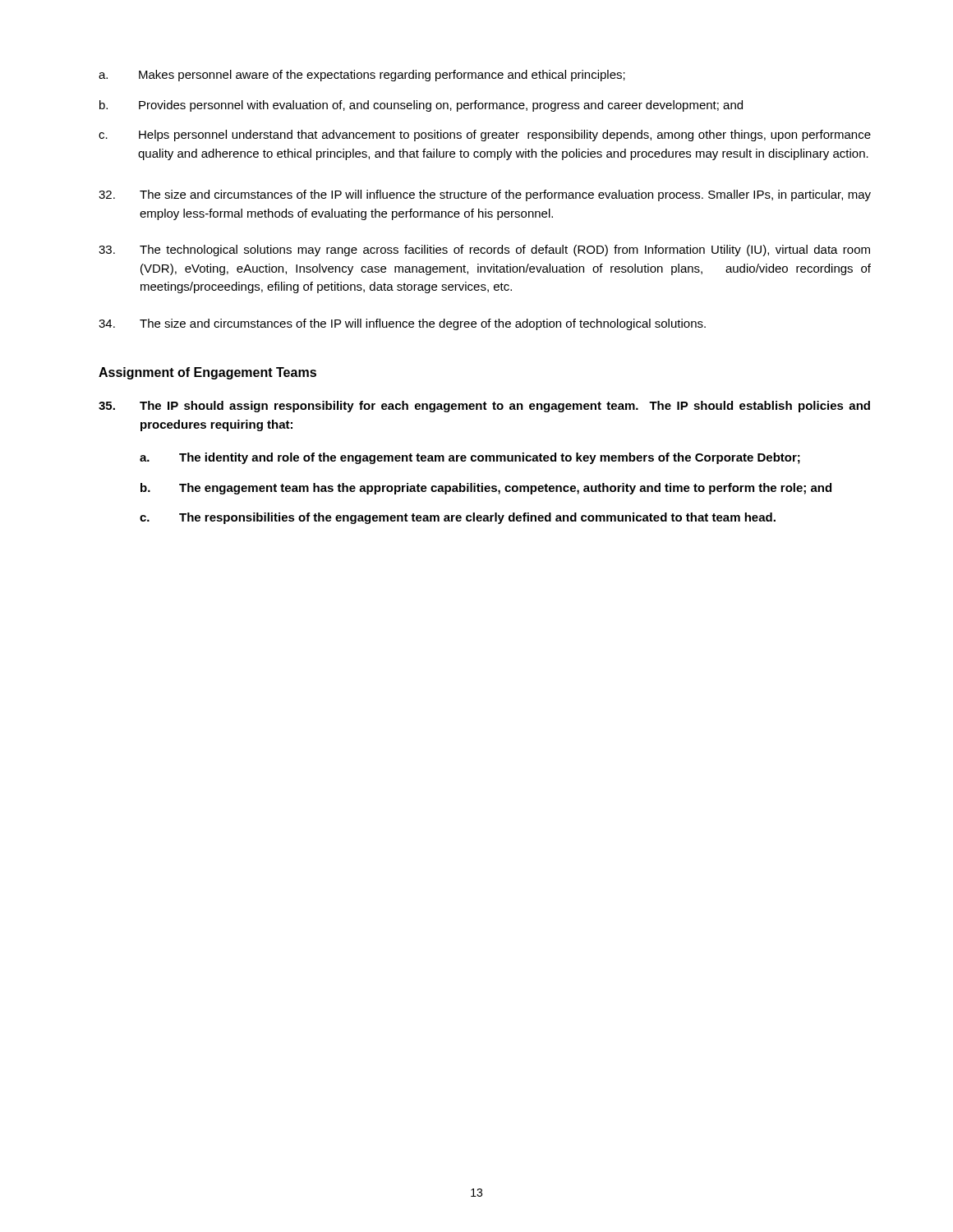953x1232 pixels.
Task: Select the text block that reads "The IP should assign responsibility"
Action: click(485, 415)
